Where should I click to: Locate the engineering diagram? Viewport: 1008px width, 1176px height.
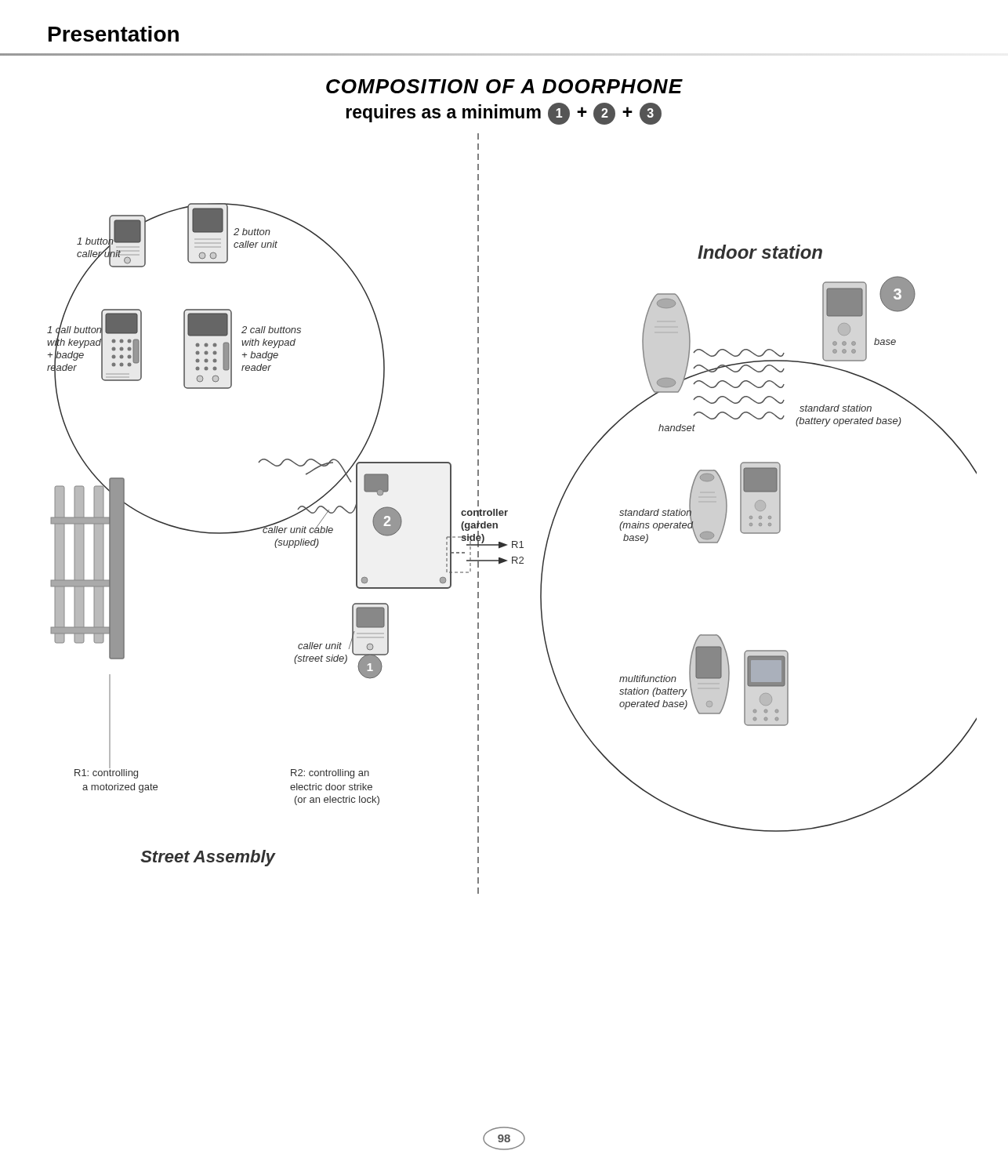pos(504,576)
